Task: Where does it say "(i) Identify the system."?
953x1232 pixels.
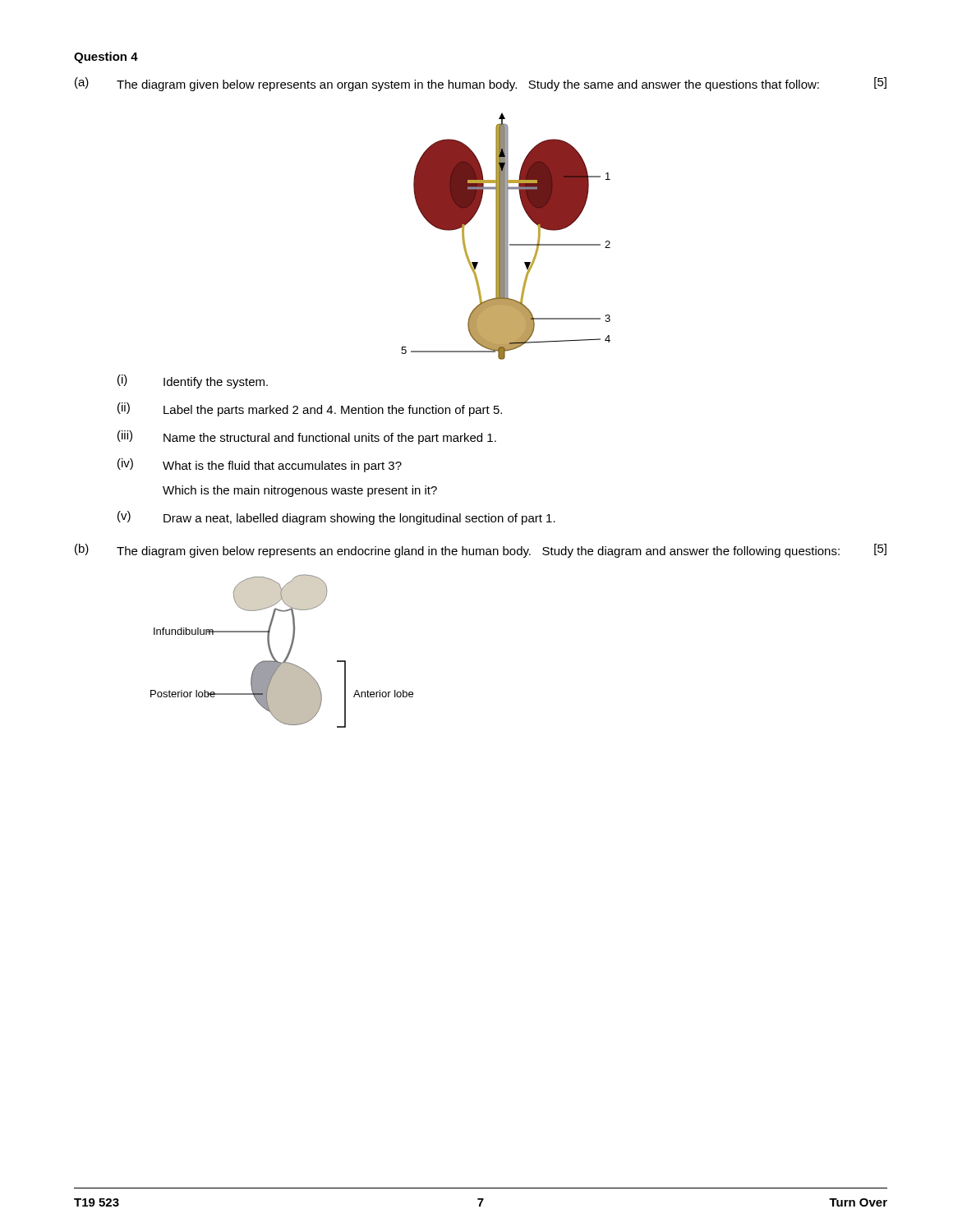Action: click(x=193, y=382)
